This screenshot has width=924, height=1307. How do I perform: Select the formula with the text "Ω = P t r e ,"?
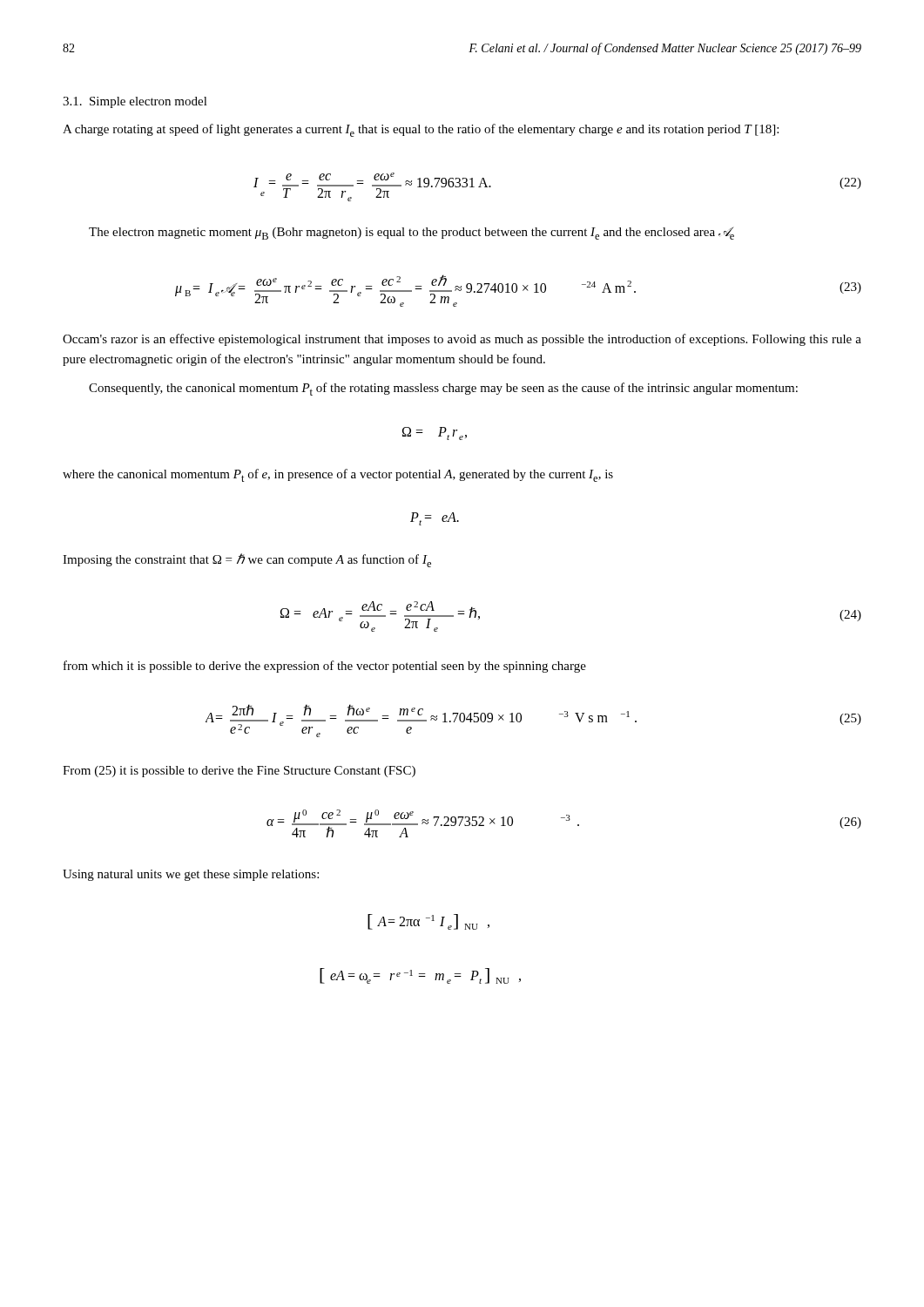[462, 433]
